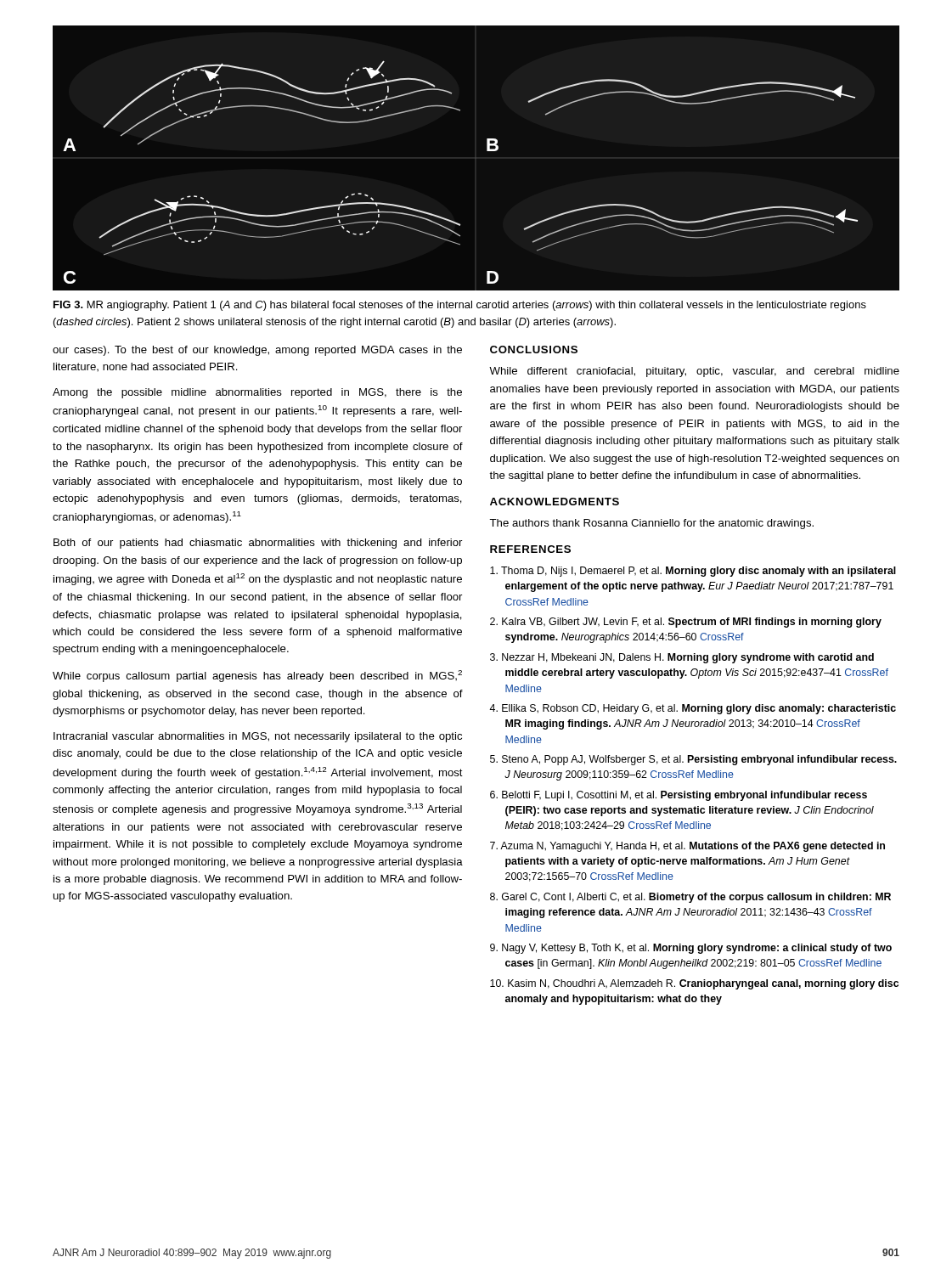Image resolution: width=952 pixels, height=1274 pixels.
Task: Click on the block starting "9. Nagy V, Kettesy B, Toth"
Action: tap(691, 956)
